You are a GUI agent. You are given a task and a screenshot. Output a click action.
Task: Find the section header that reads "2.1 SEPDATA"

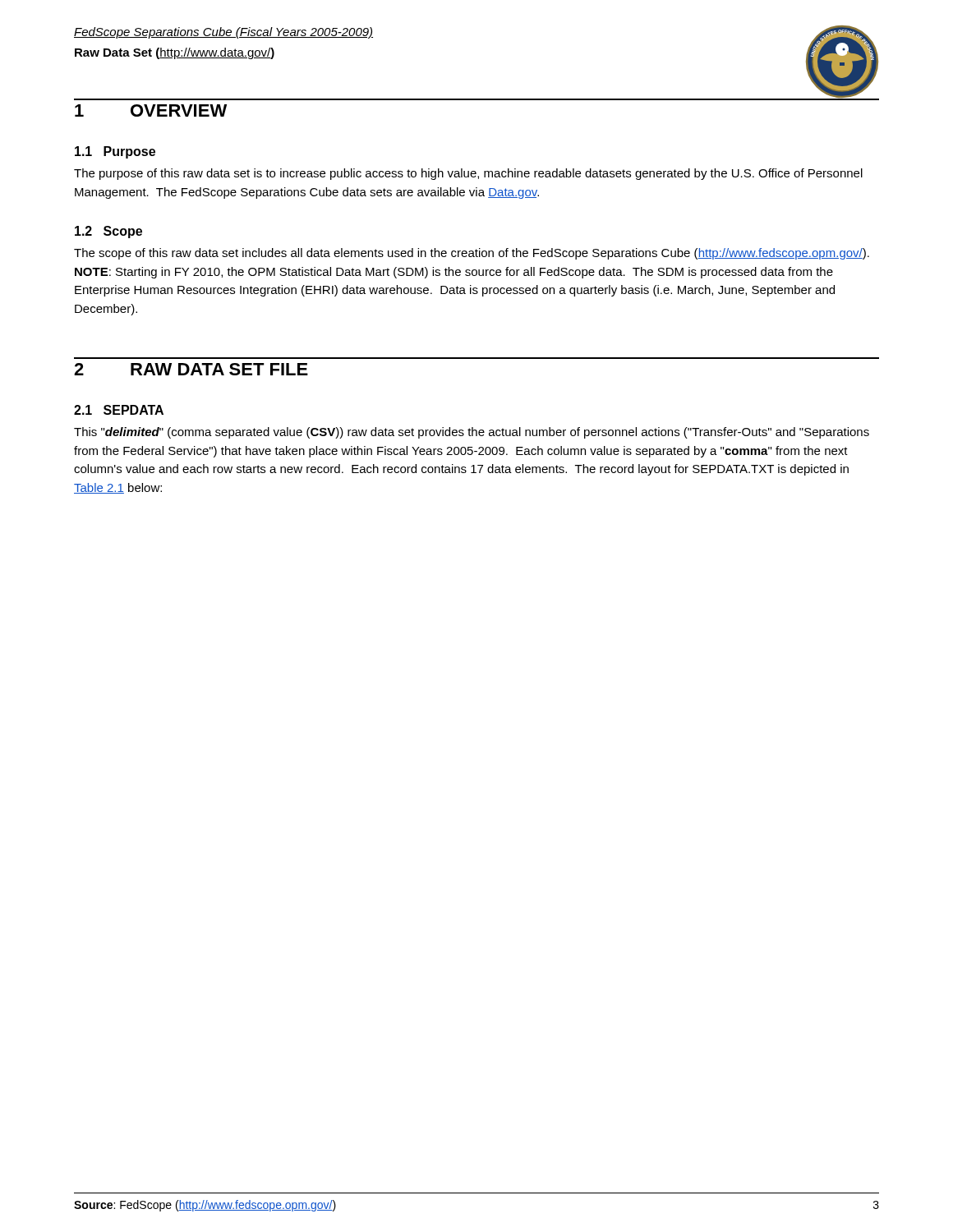point(119,410)
